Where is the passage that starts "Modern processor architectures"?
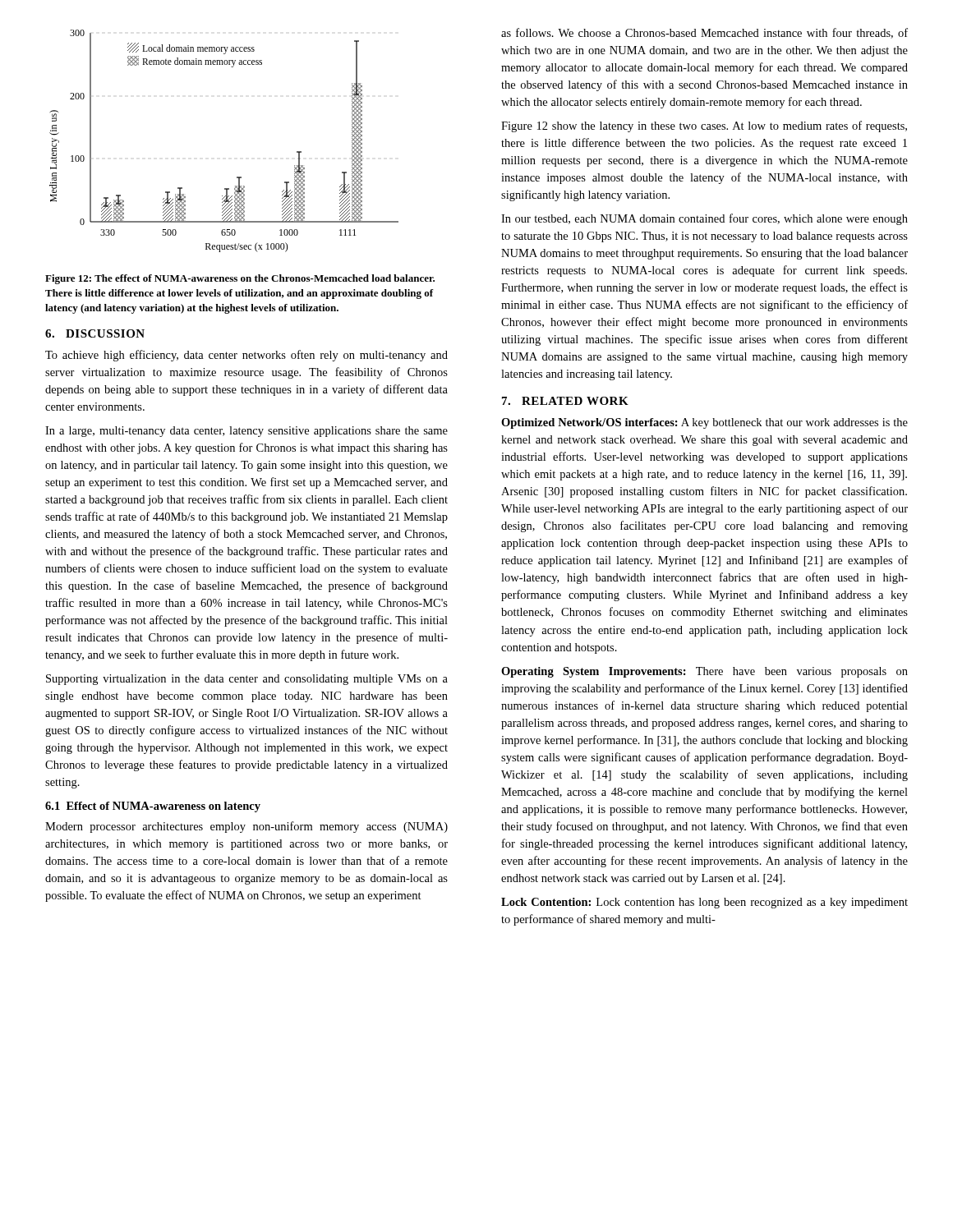 (246, 861)
